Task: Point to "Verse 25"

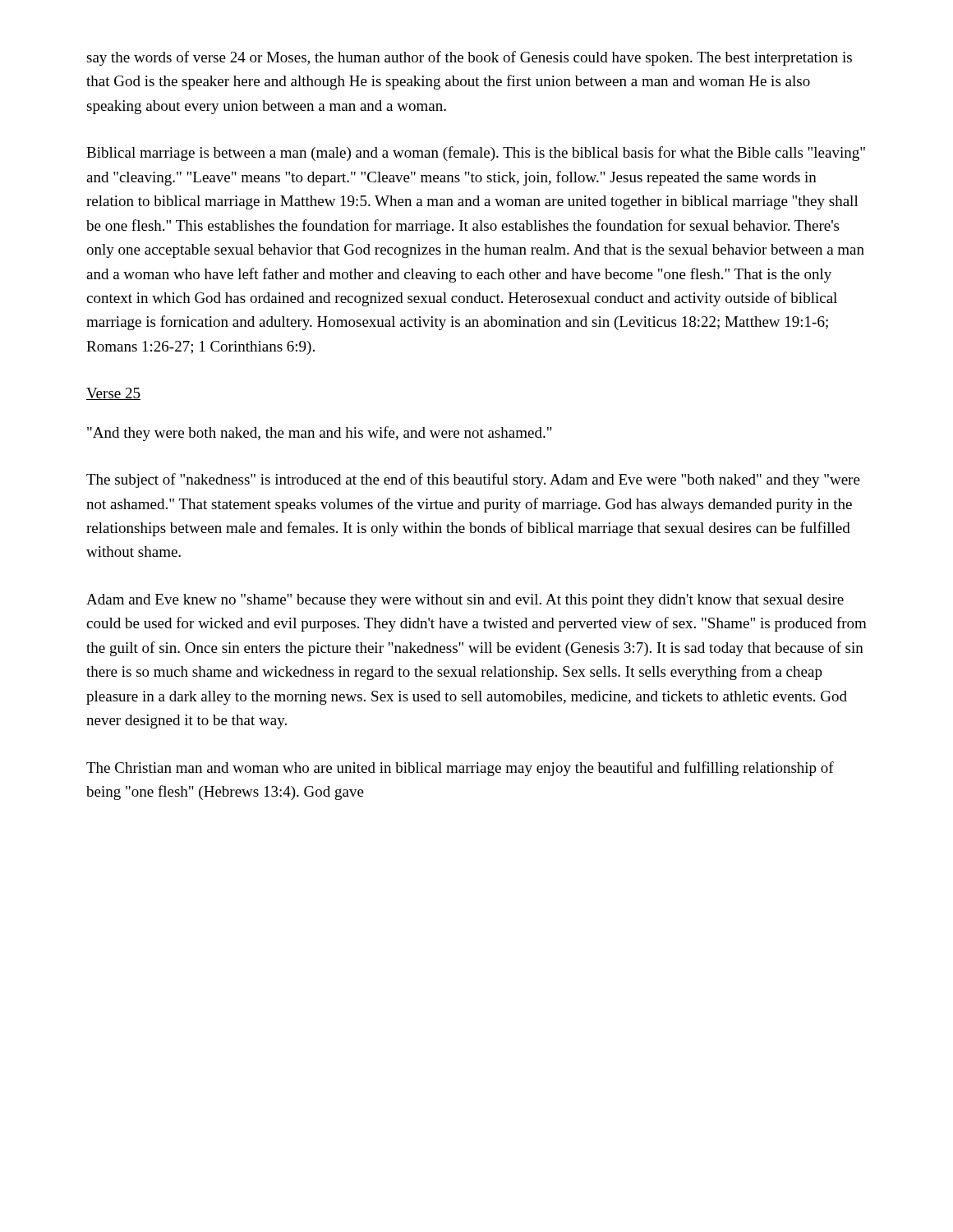Action: (113, 393)
